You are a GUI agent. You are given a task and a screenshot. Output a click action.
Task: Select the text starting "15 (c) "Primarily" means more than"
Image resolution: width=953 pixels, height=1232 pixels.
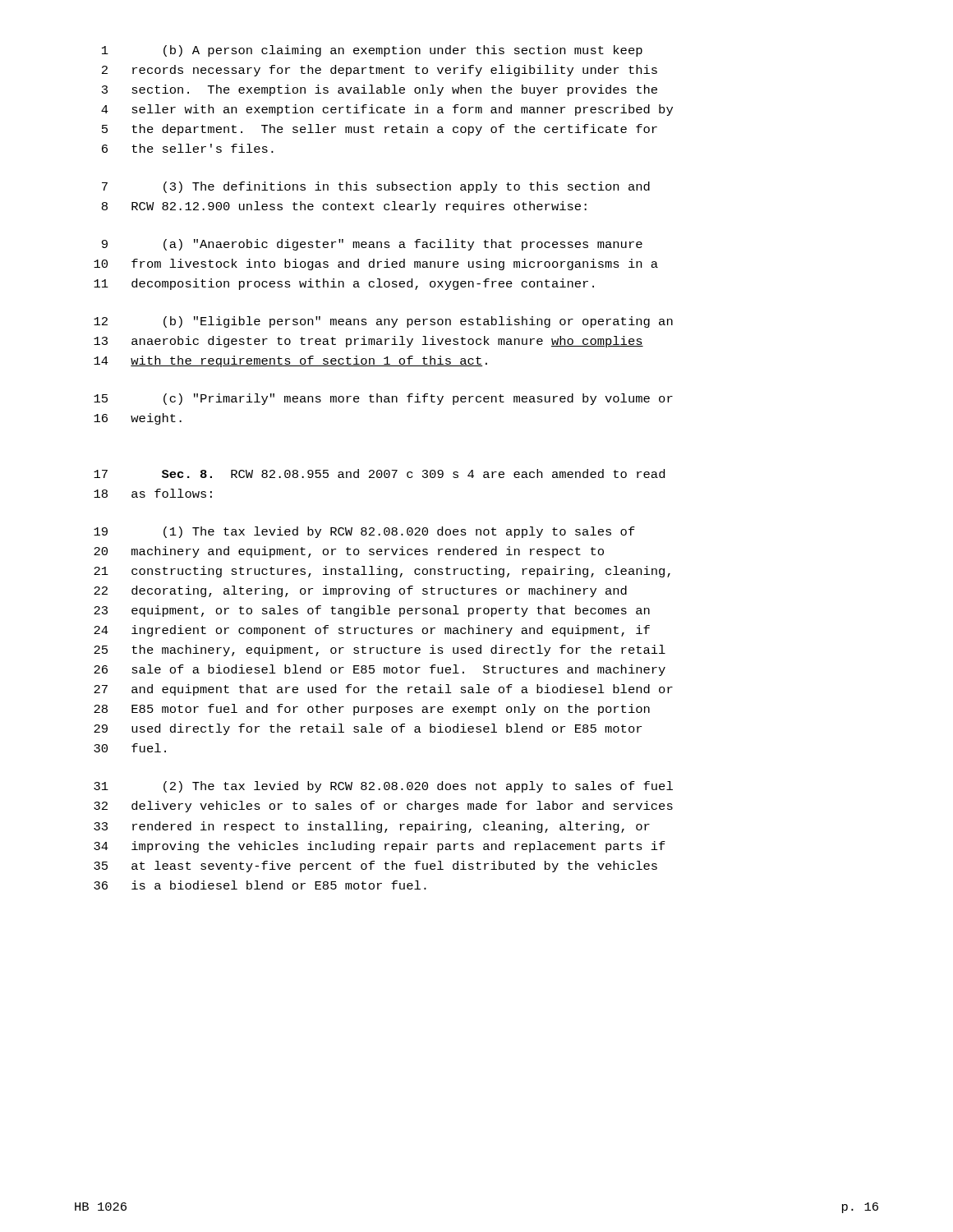click(476, 409)
